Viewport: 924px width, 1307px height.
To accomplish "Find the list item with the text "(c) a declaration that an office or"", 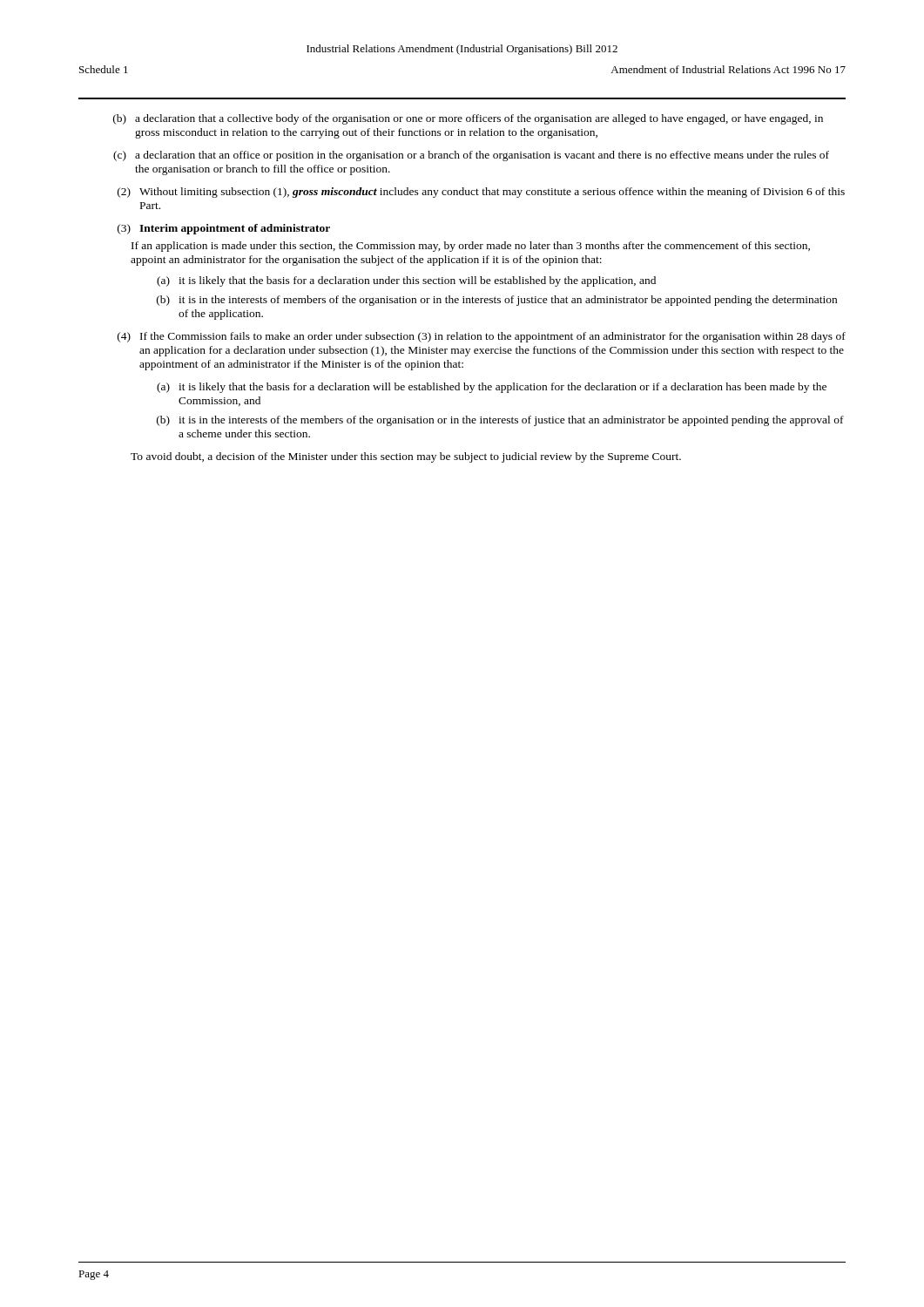I will coord(462,162).
